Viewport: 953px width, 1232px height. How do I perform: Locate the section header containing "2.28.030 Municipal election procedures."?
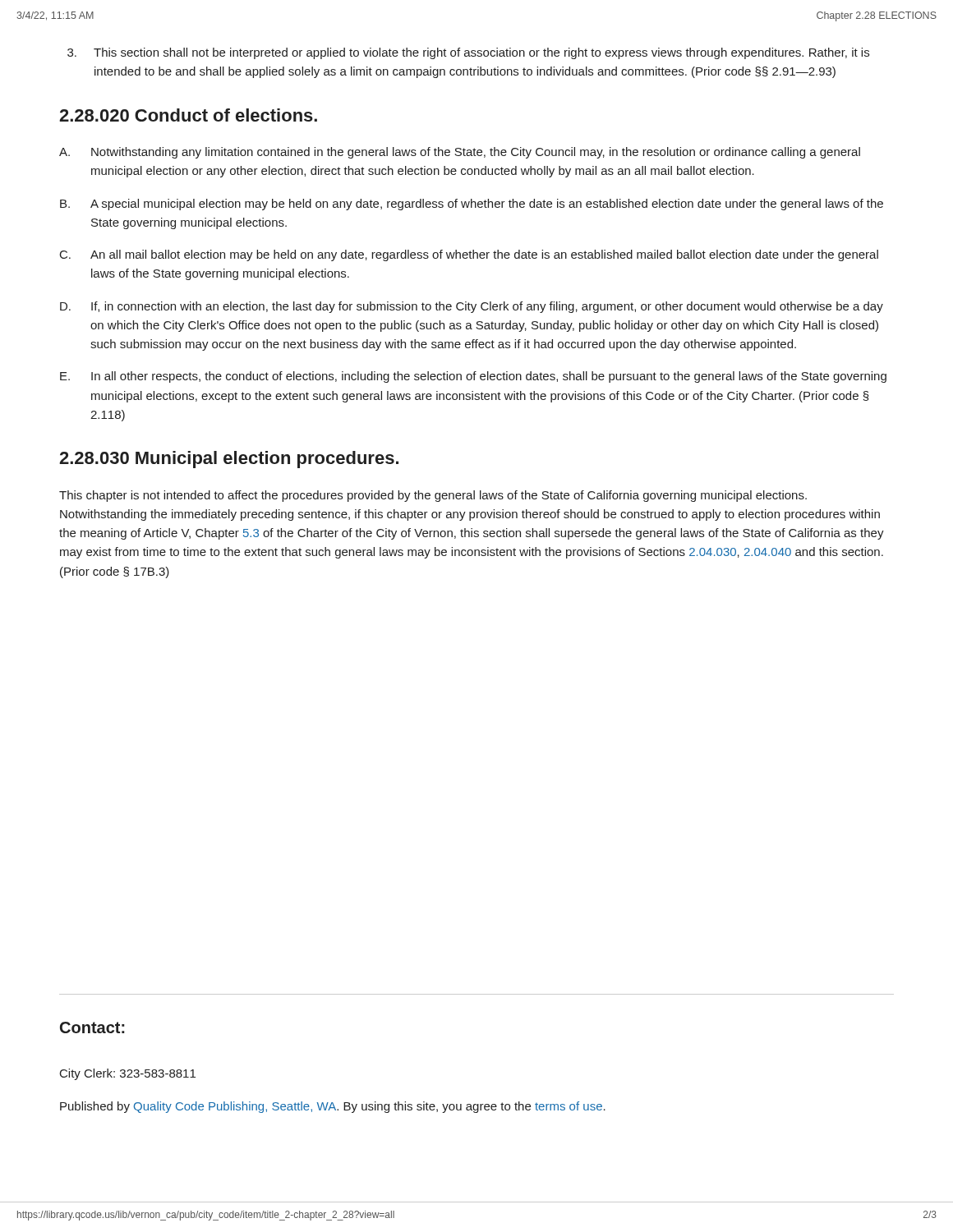[229, 458]
